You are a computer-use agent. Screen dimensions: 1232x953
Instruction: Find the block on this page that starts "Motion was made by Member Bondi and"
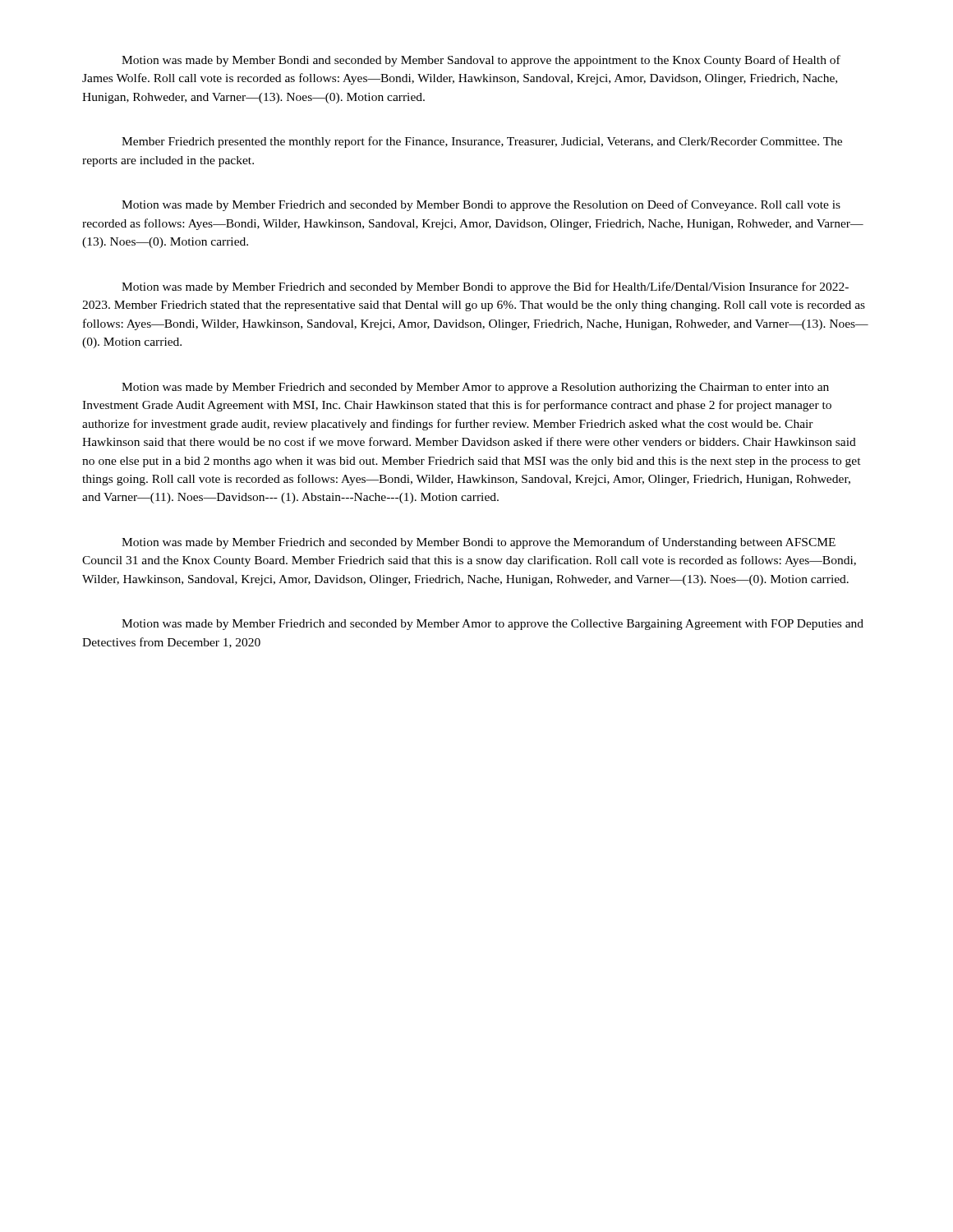click(x=476, y=79)
